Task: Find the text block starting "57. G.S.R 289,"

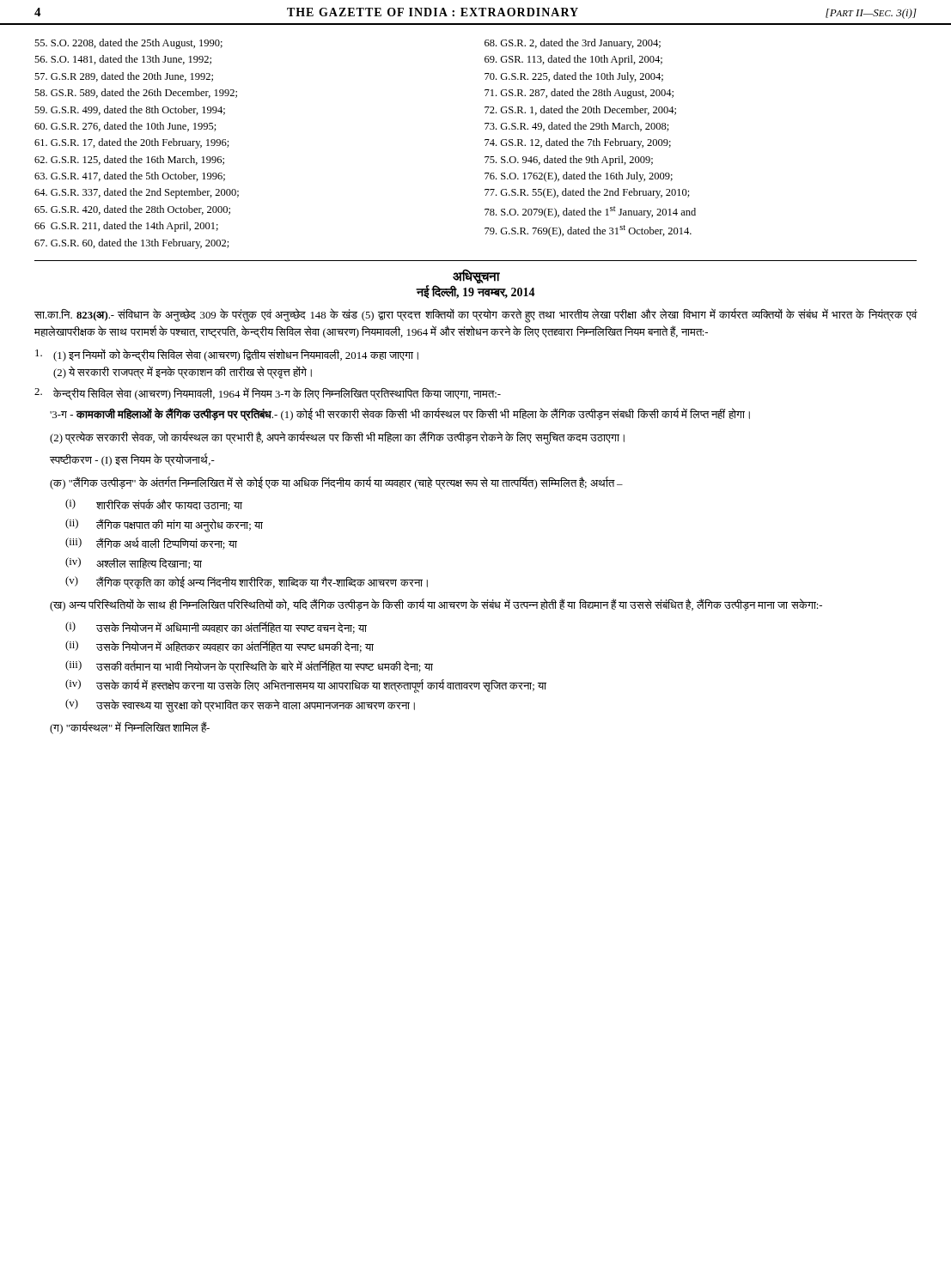Action: coord(124,76)
